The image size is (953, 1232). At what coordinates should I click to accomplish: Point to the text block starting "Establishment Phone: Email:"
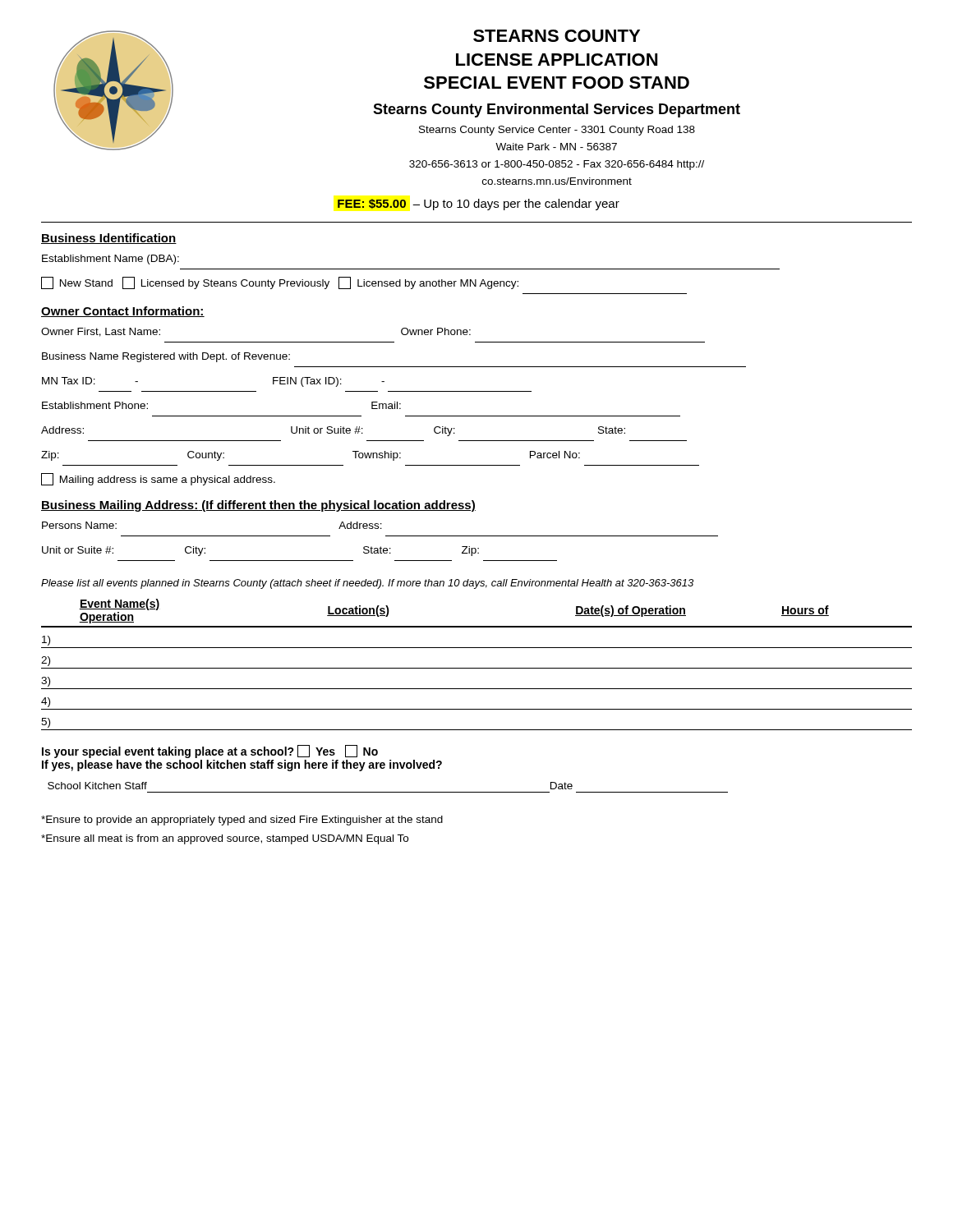click(x=361, y=407)
